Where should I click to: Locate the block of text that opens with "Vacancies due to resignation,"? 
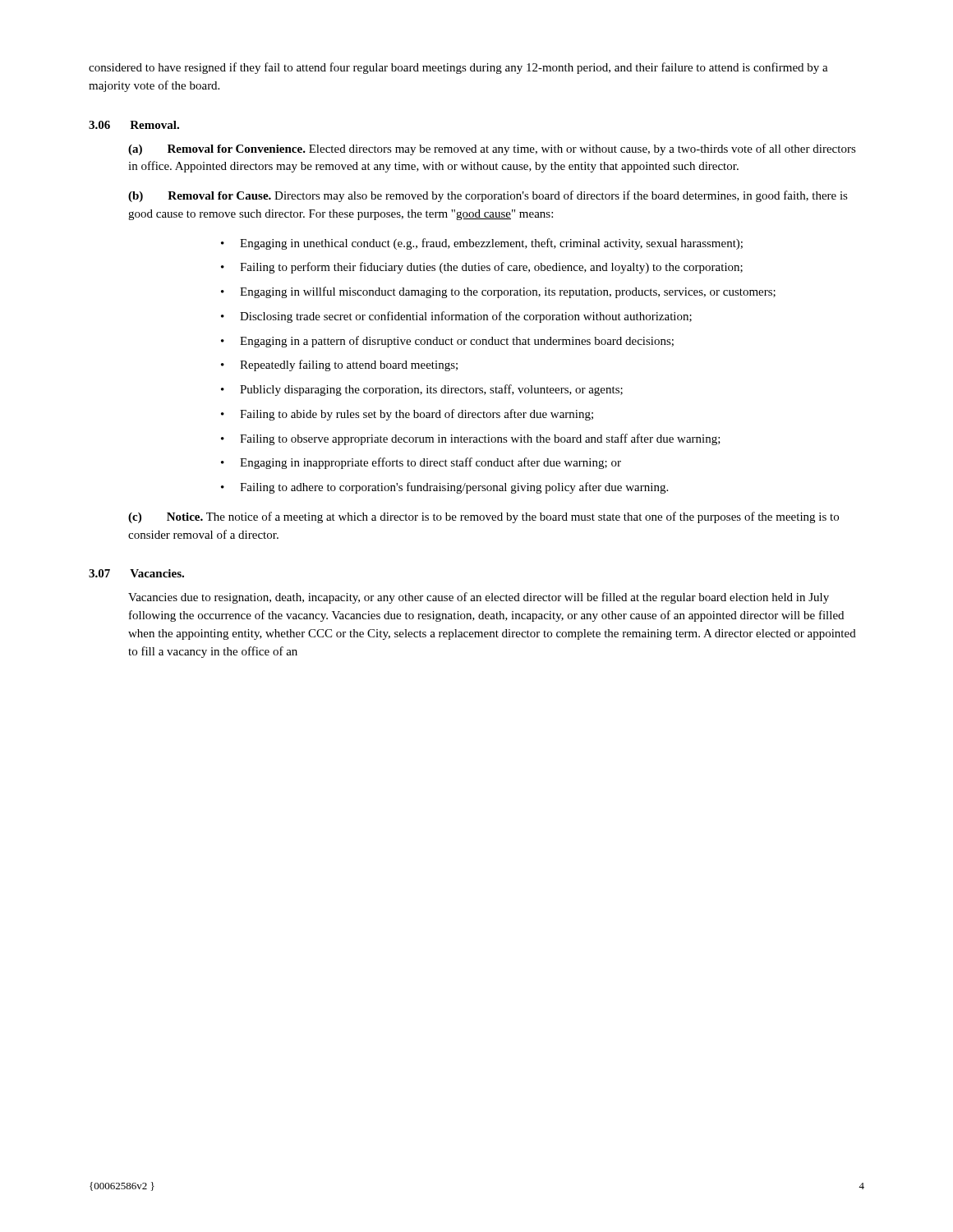pos(492,624)
